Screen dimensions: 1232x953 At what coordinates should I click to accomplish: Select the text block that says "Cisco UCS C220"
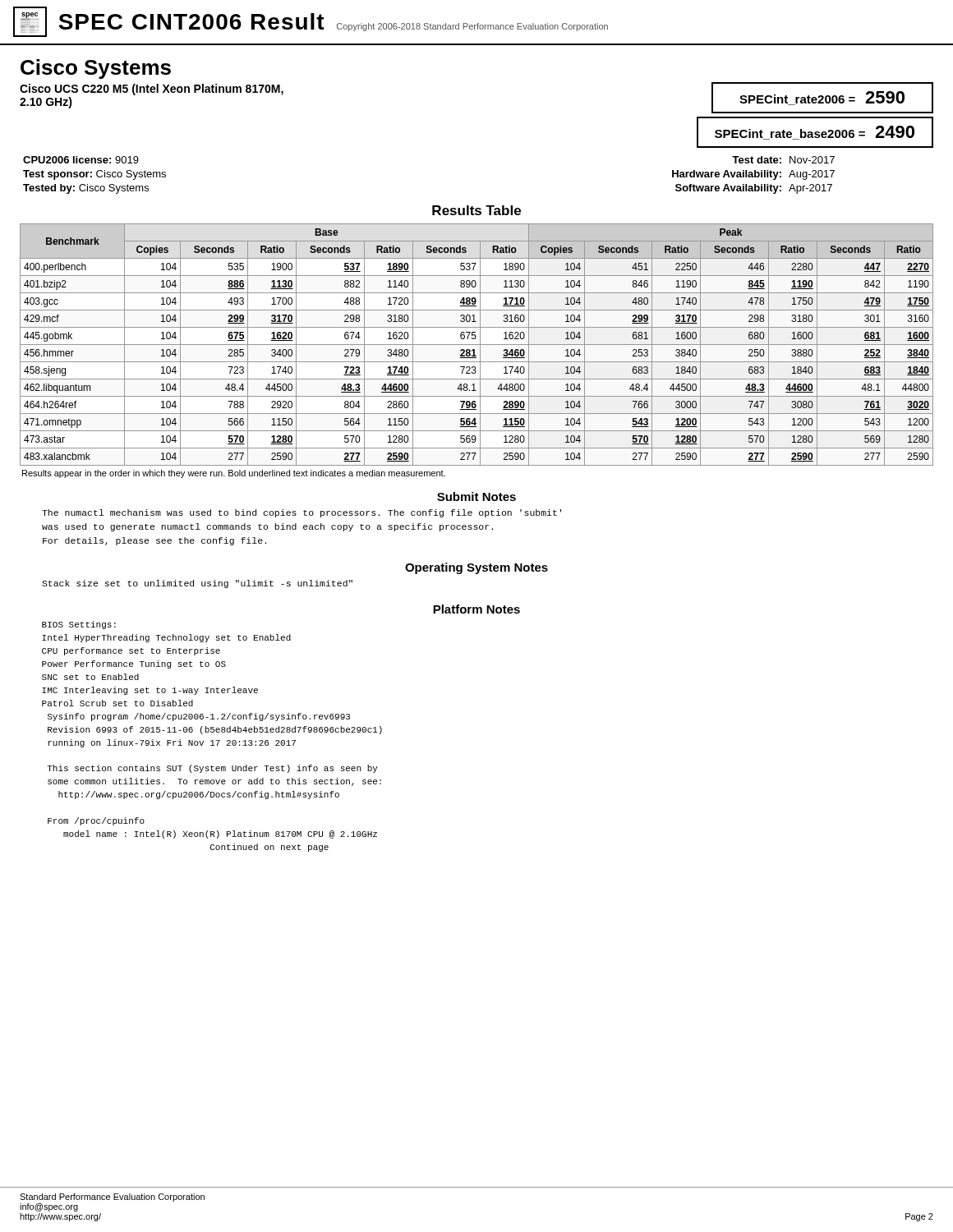pos(152,96)
